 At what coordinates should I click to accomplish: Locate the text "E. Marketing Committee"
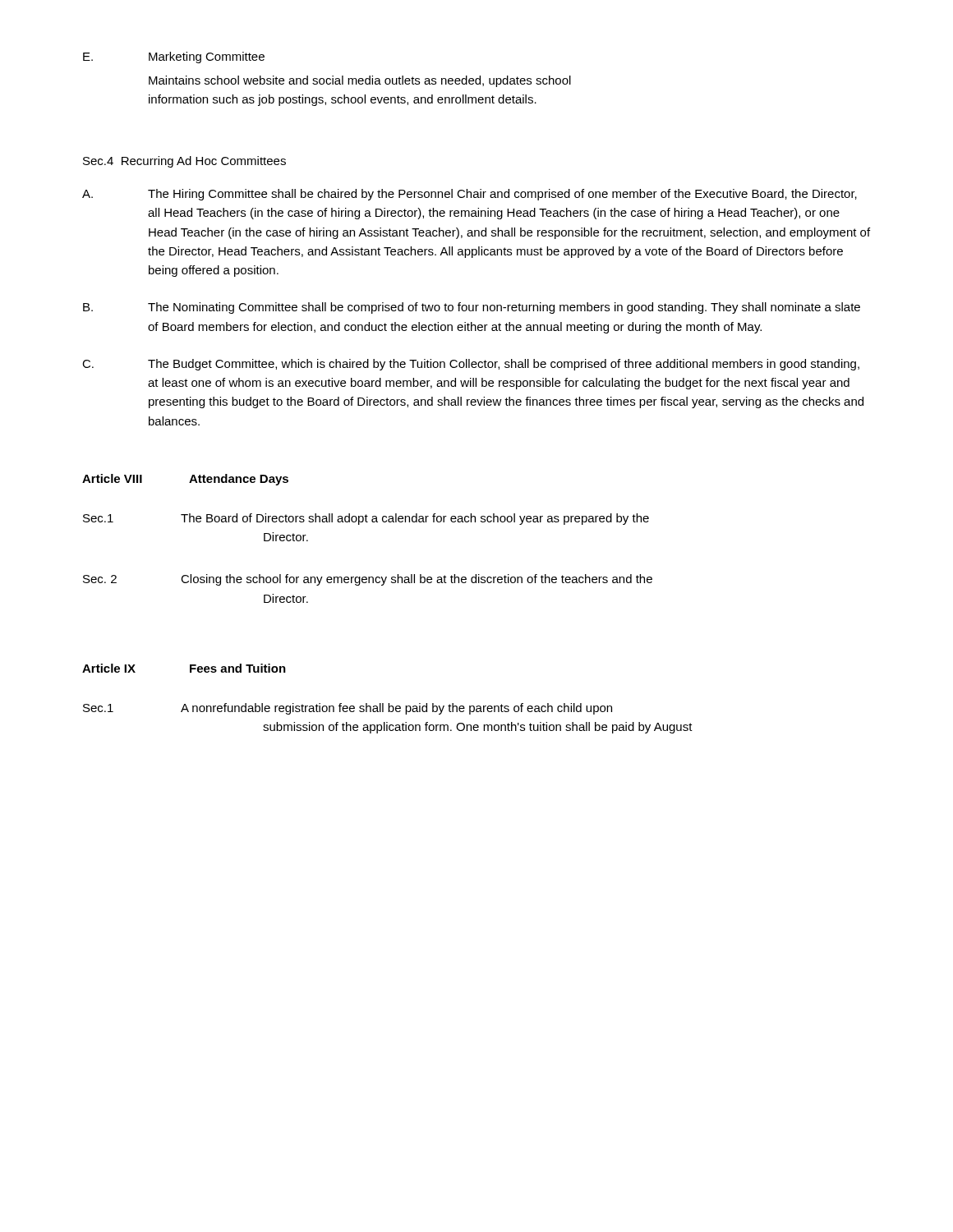coord(174,57)
